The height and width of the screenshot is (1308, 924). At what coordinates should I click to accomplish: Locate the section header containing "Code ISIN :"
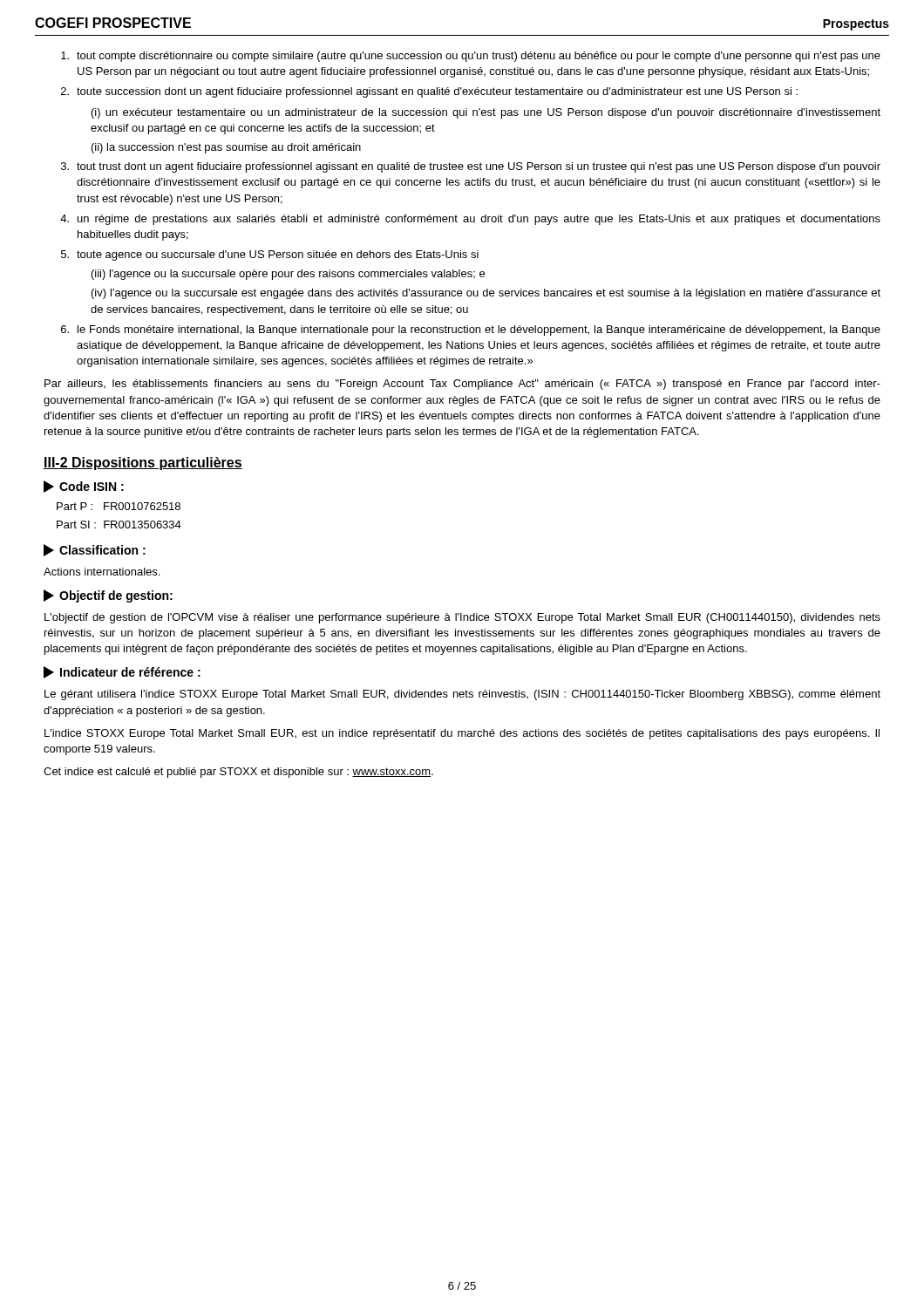[x=84, y=487]
